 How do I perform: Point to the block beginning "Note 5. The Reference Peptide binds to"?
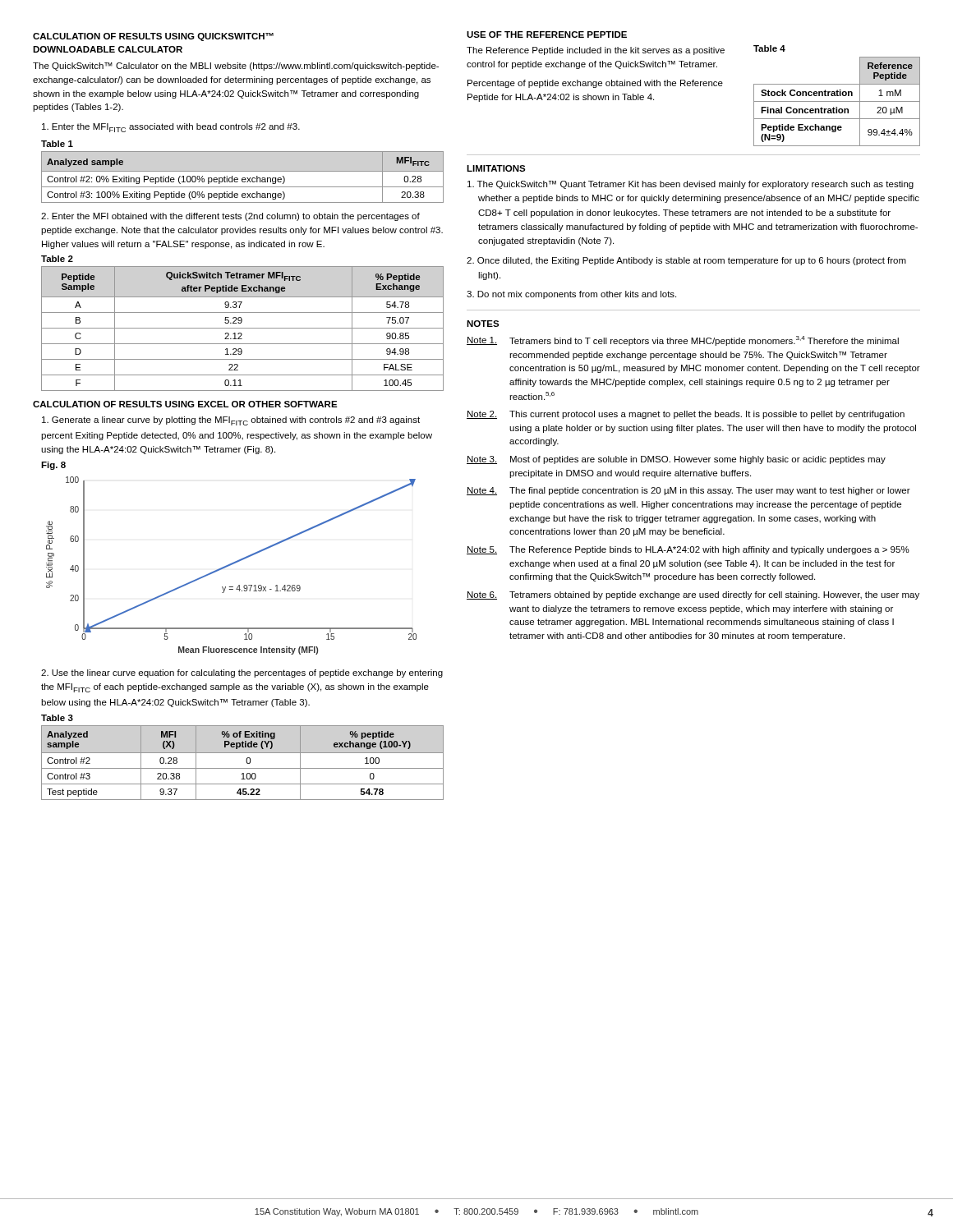693,564
